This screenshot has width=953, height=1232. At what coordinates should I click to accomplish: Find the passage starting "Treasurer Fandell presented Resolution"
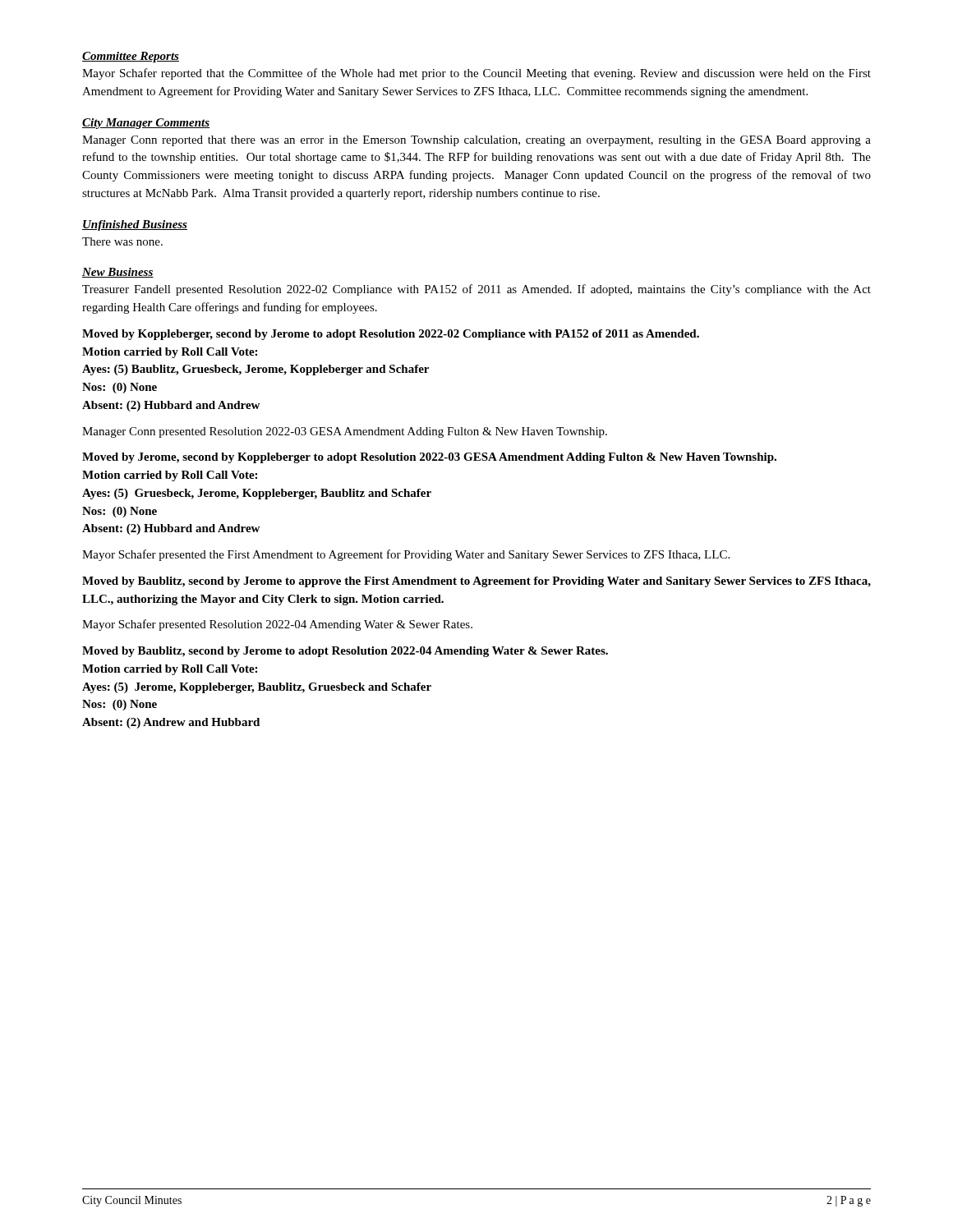coord(476,298)
